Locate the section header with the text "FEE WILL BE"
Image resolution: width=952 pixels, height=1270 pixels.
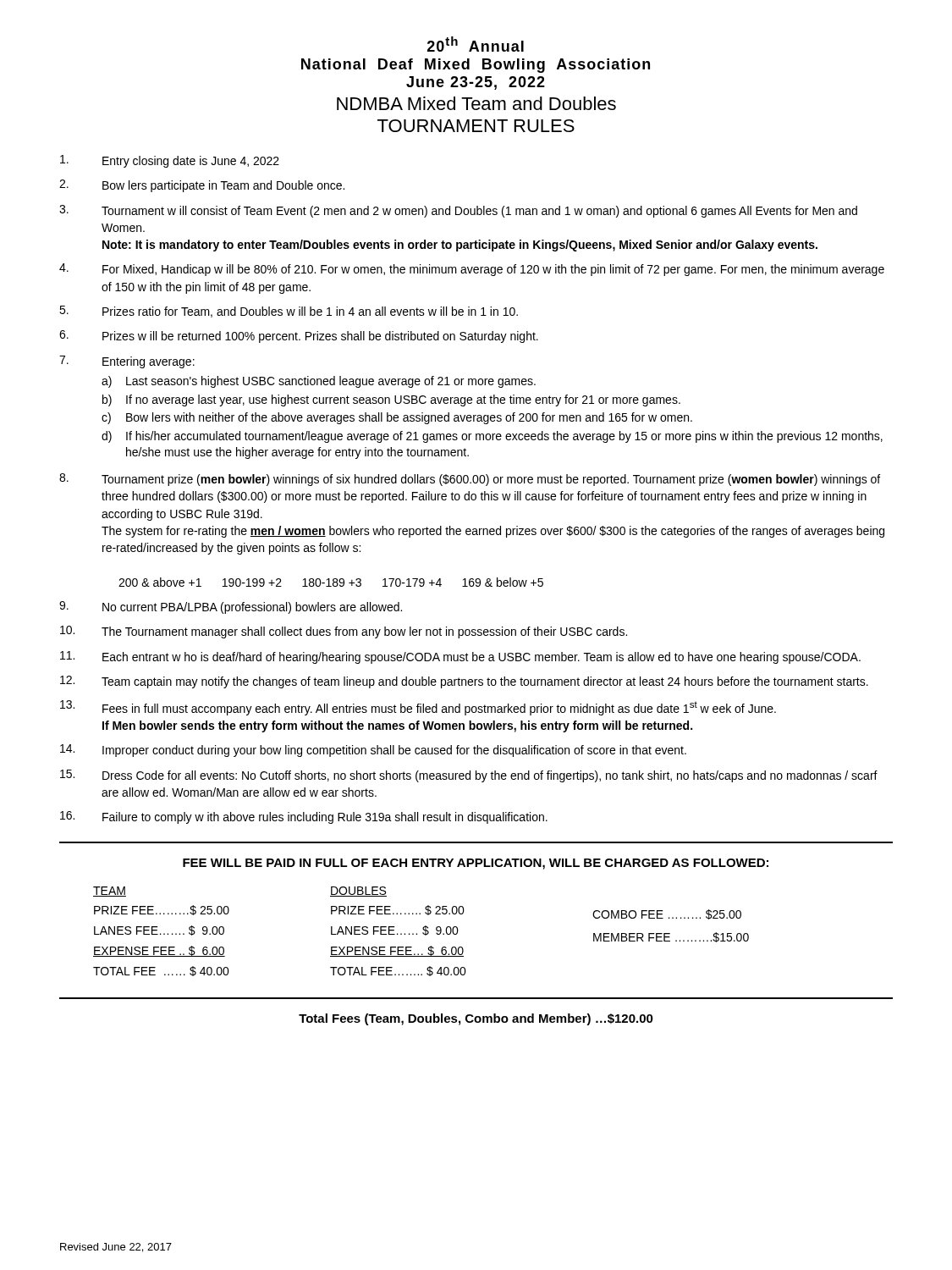476,862
